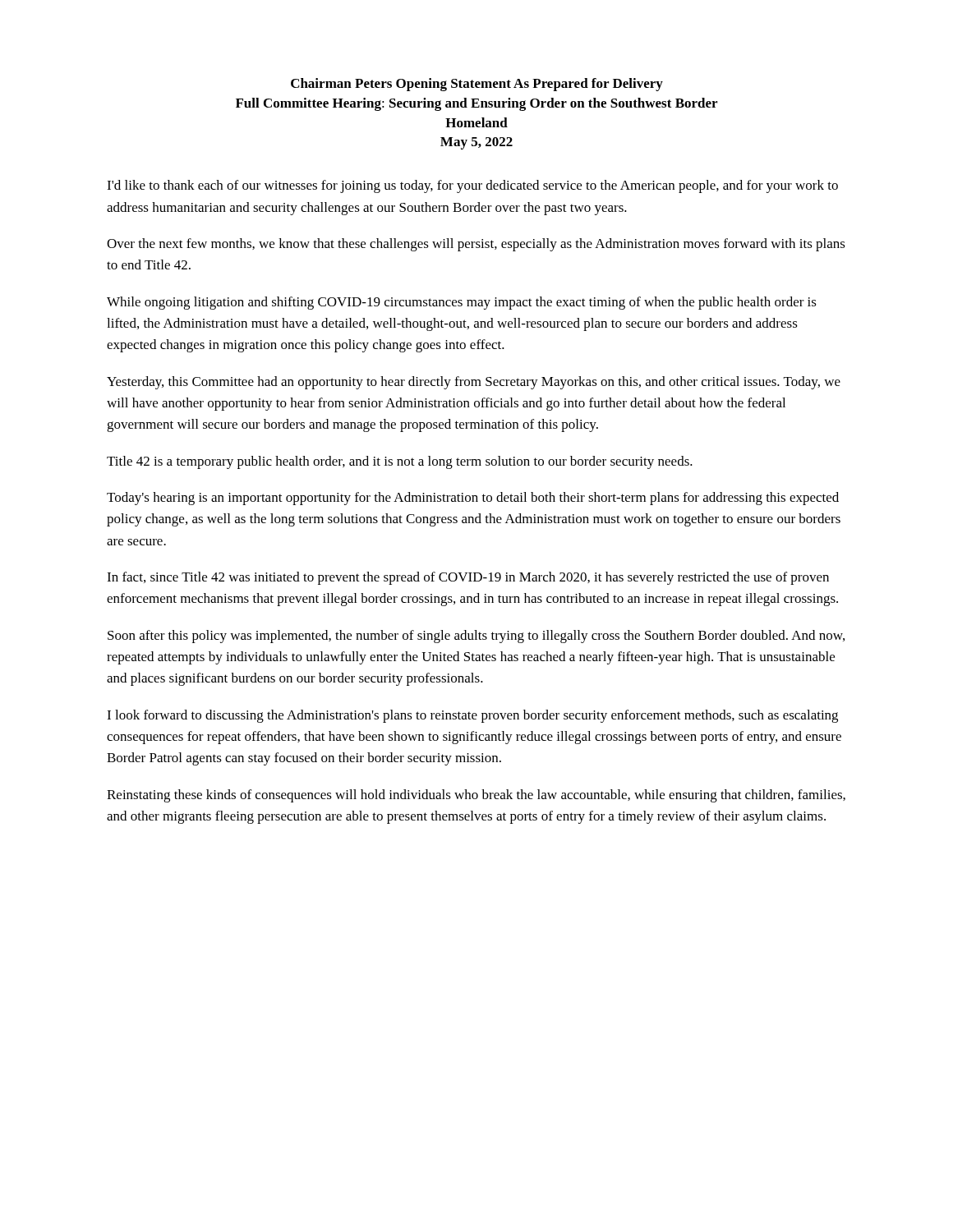The width and height of the screenshot is (953, 1232).
Task: Point to the text starting "Today's hearing is an important opportunity"
Action: (x=474, y=519)
